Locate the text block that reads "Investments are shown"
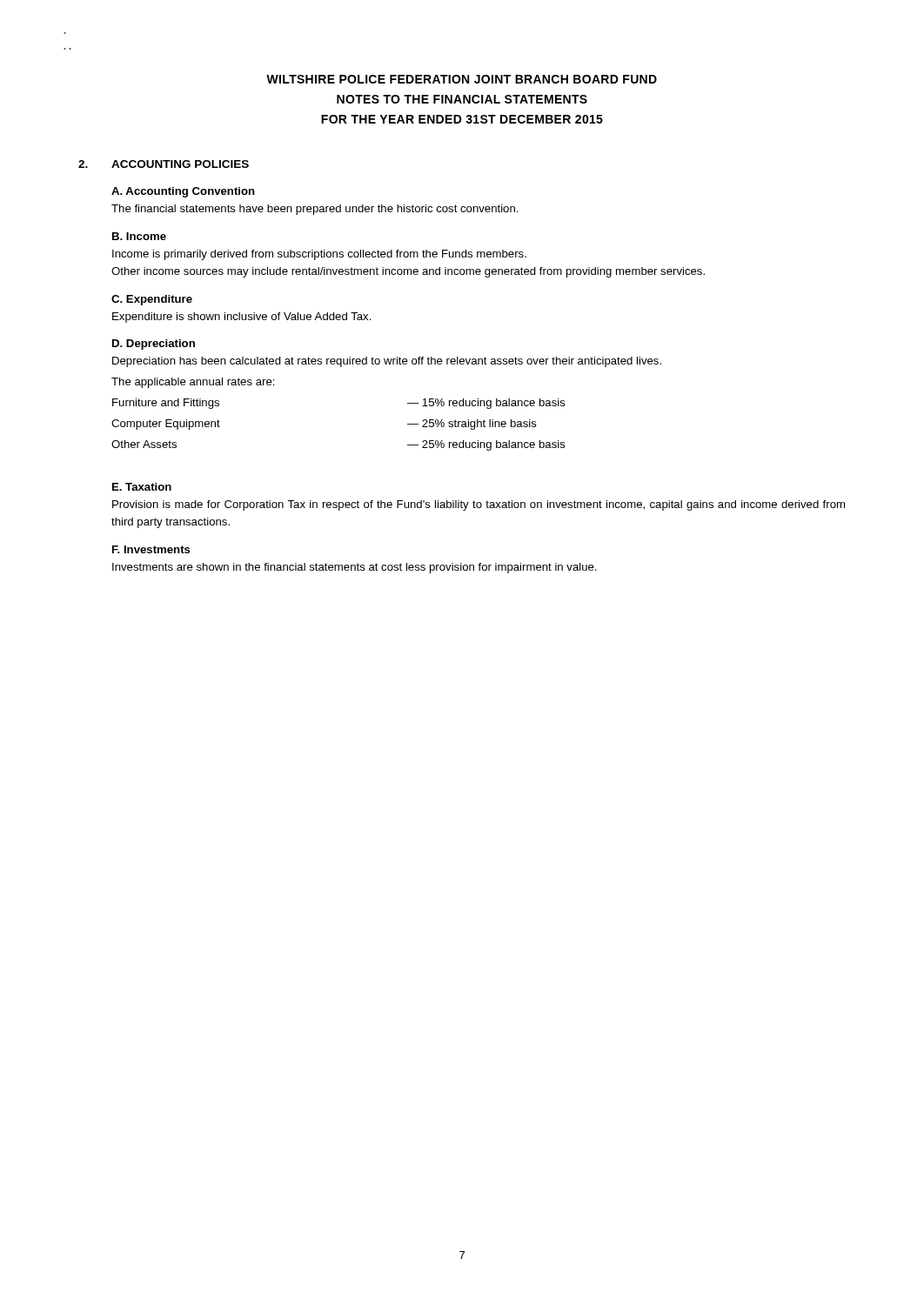The height and width of the screenshot is (1305, 924). 354,567
